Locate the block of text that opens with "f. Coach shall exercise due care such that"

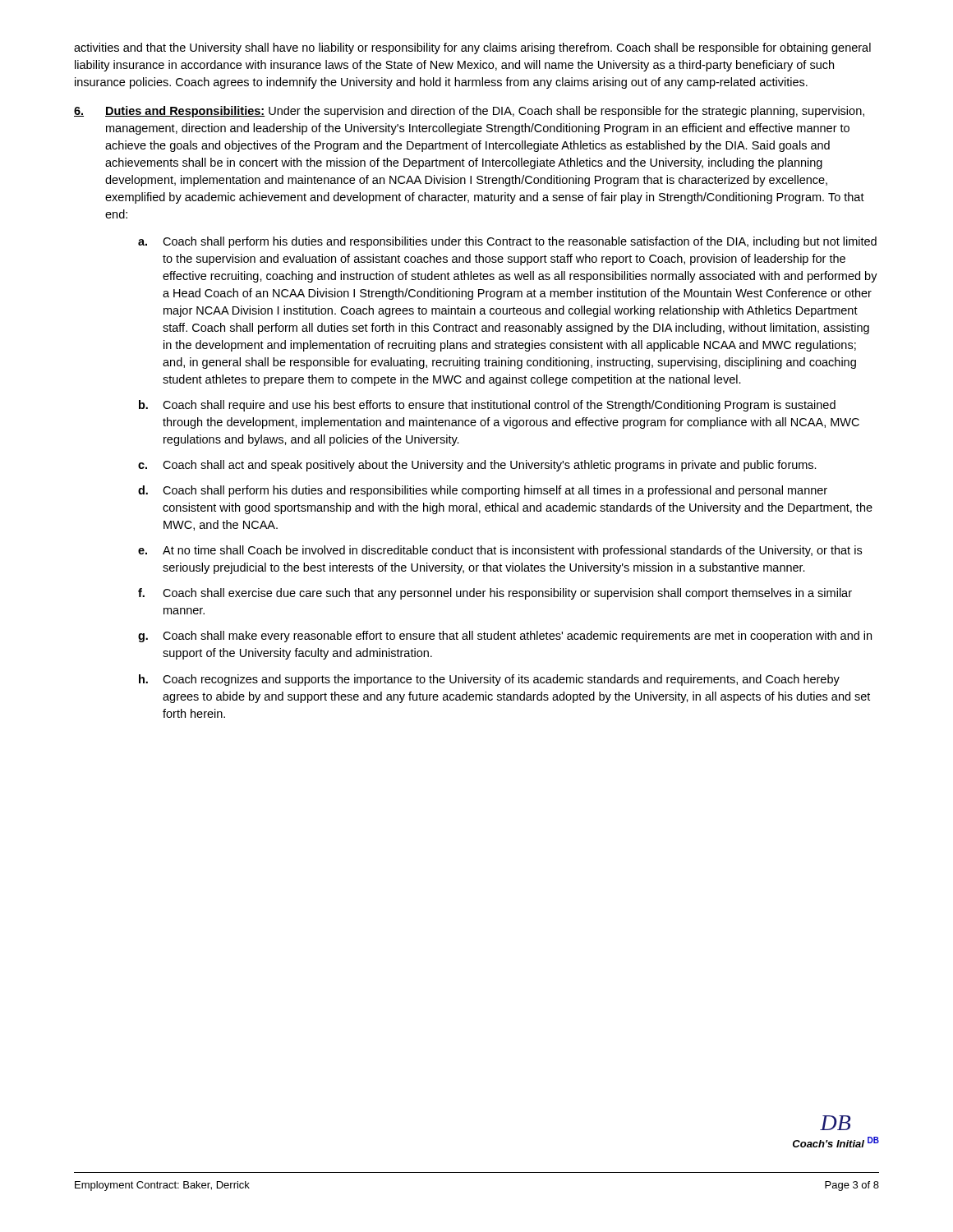coord(509,602)
